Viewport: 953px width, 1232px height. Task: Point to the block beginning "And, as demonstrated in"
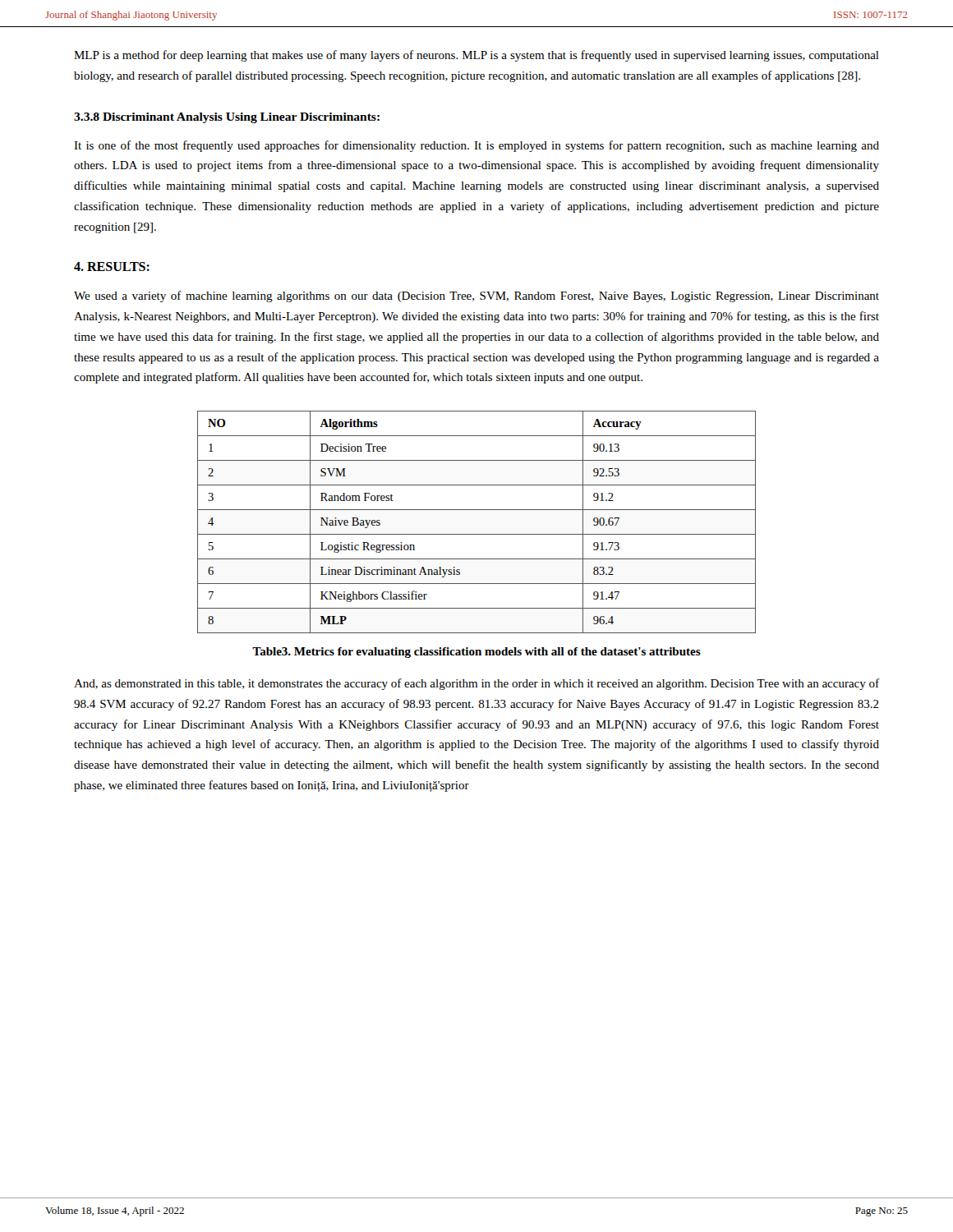coord(476,734)
